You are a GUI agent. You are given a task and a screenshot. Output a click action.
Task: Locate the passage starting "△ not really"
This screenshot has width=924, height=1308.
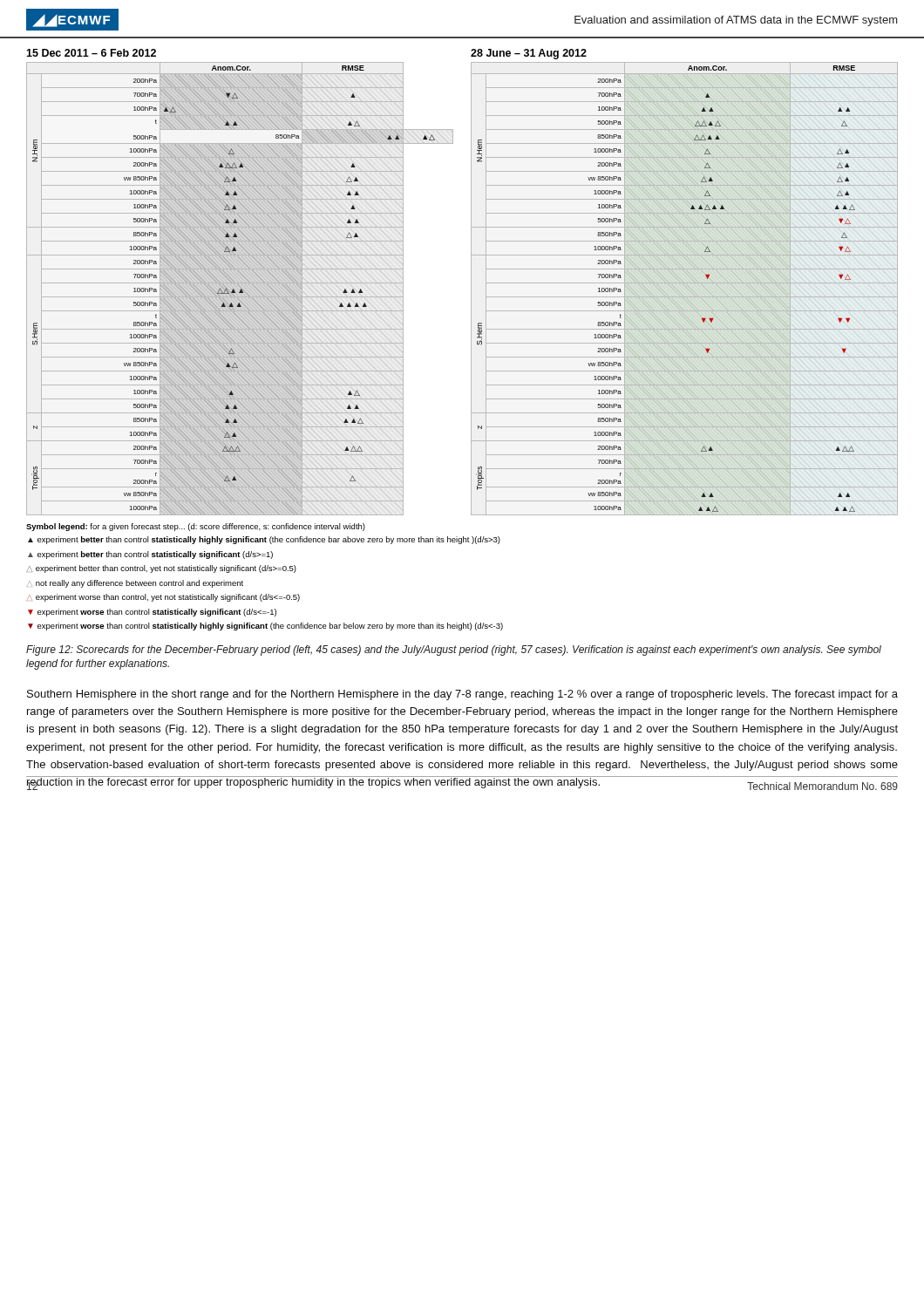pyautogui.click(x=135, y=583)
